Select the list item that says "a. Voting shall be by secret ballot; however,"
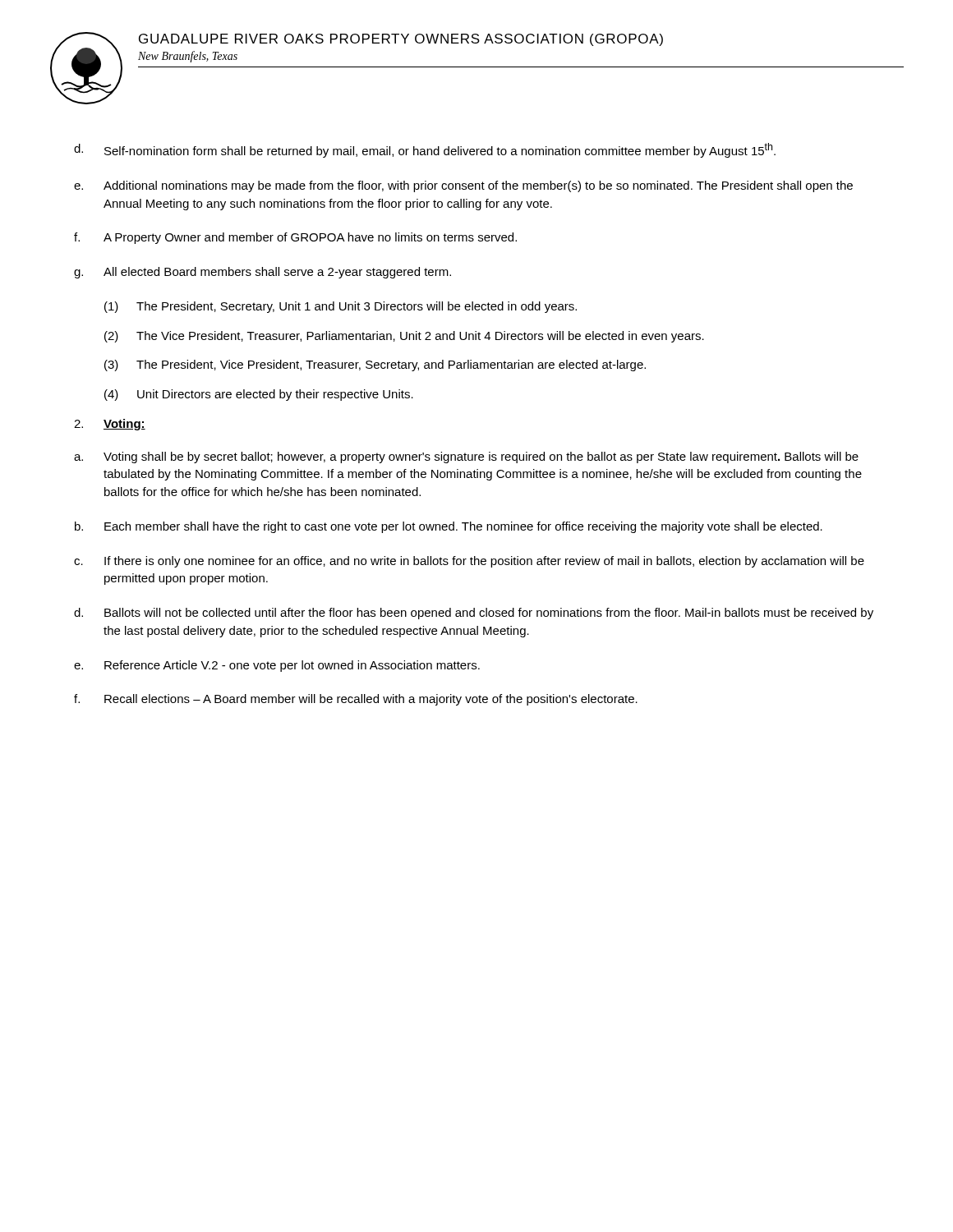Image resolution: width=953 pixels, height=1232 pixels. [481, 474]
